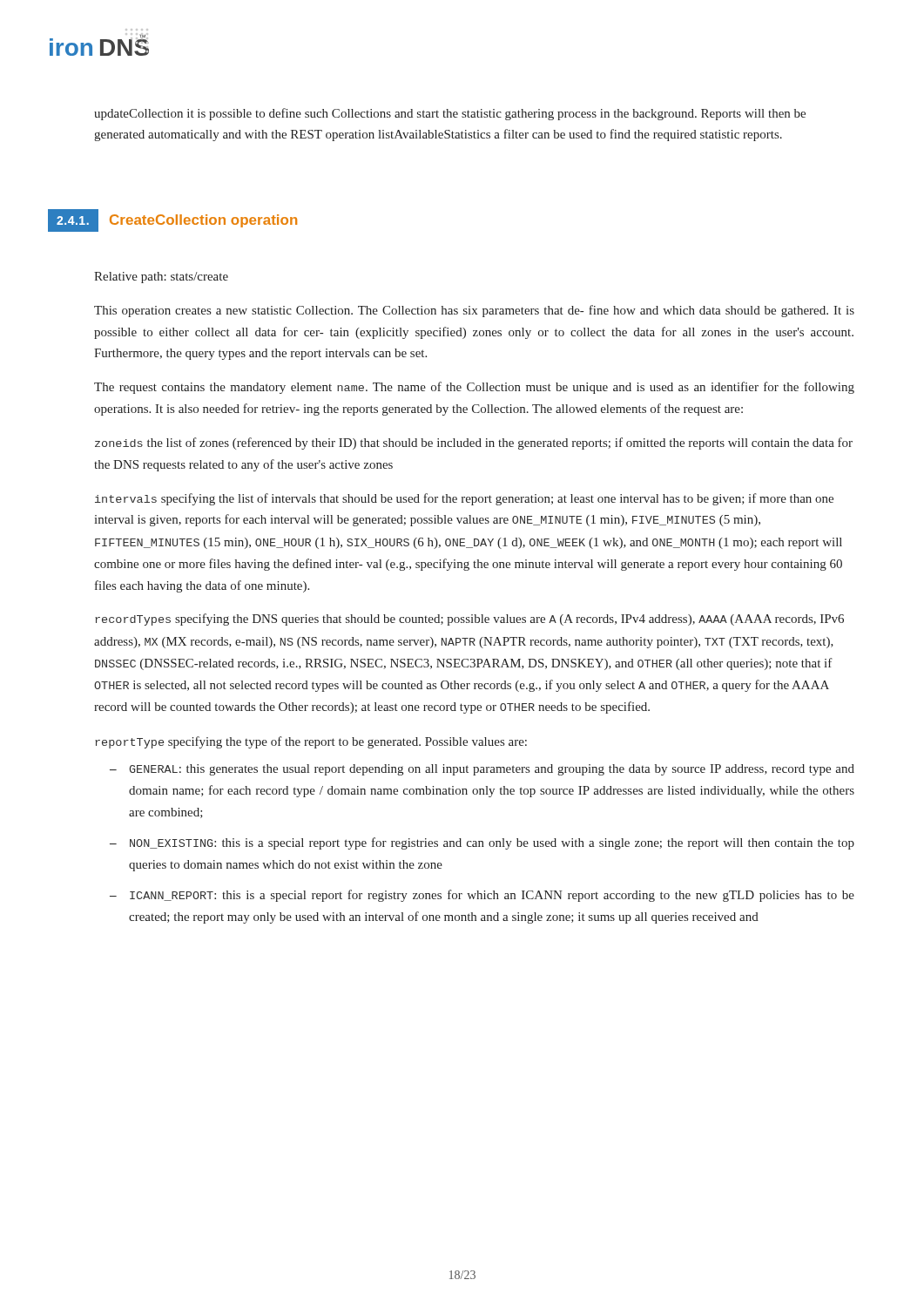Point to the text starting "– GENERAL: this generates"
924x1307 pixels.
(482, 791)
